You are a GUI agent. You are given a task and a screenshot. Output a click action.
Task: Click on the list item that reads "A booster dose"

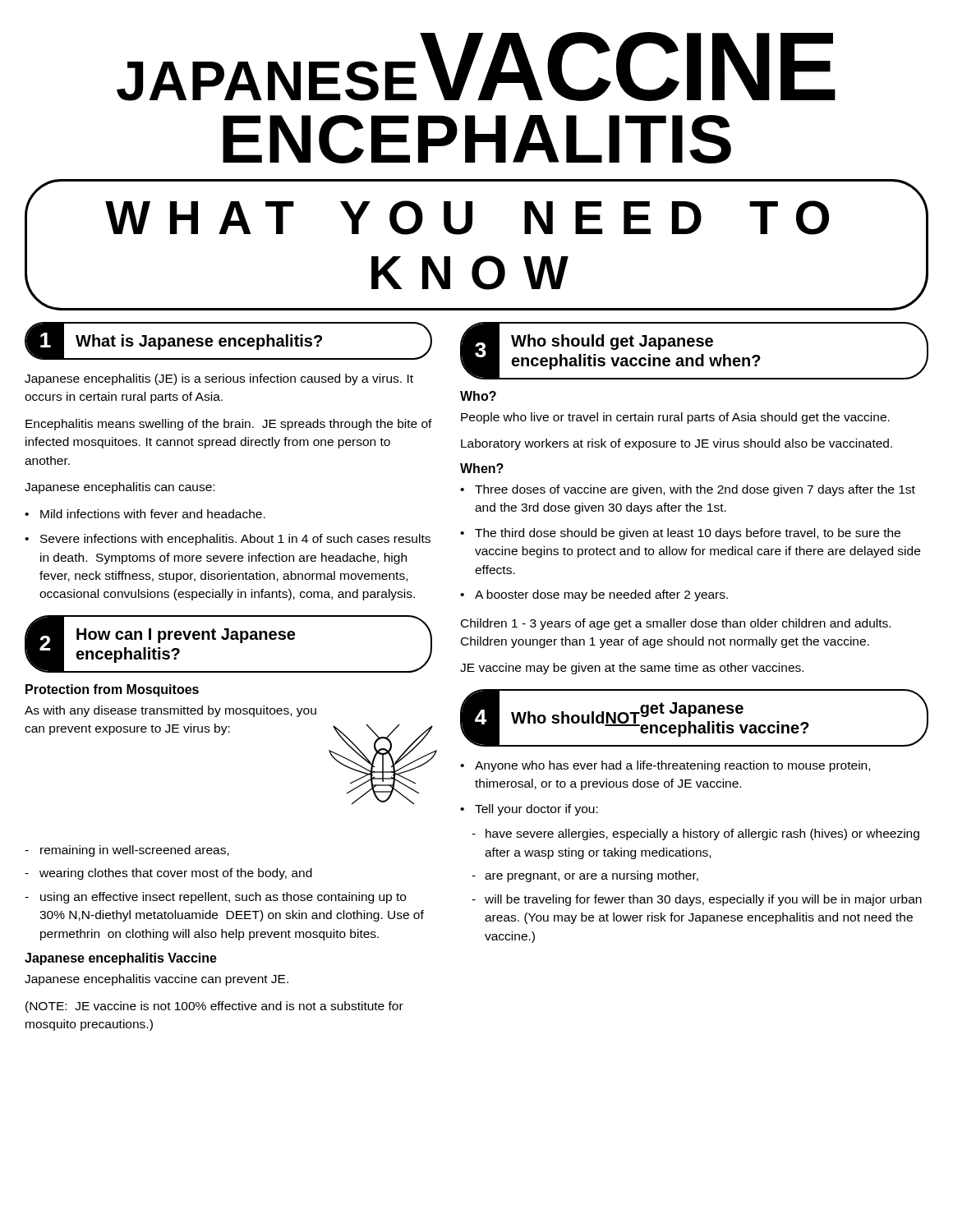click(x=602, y=594)
